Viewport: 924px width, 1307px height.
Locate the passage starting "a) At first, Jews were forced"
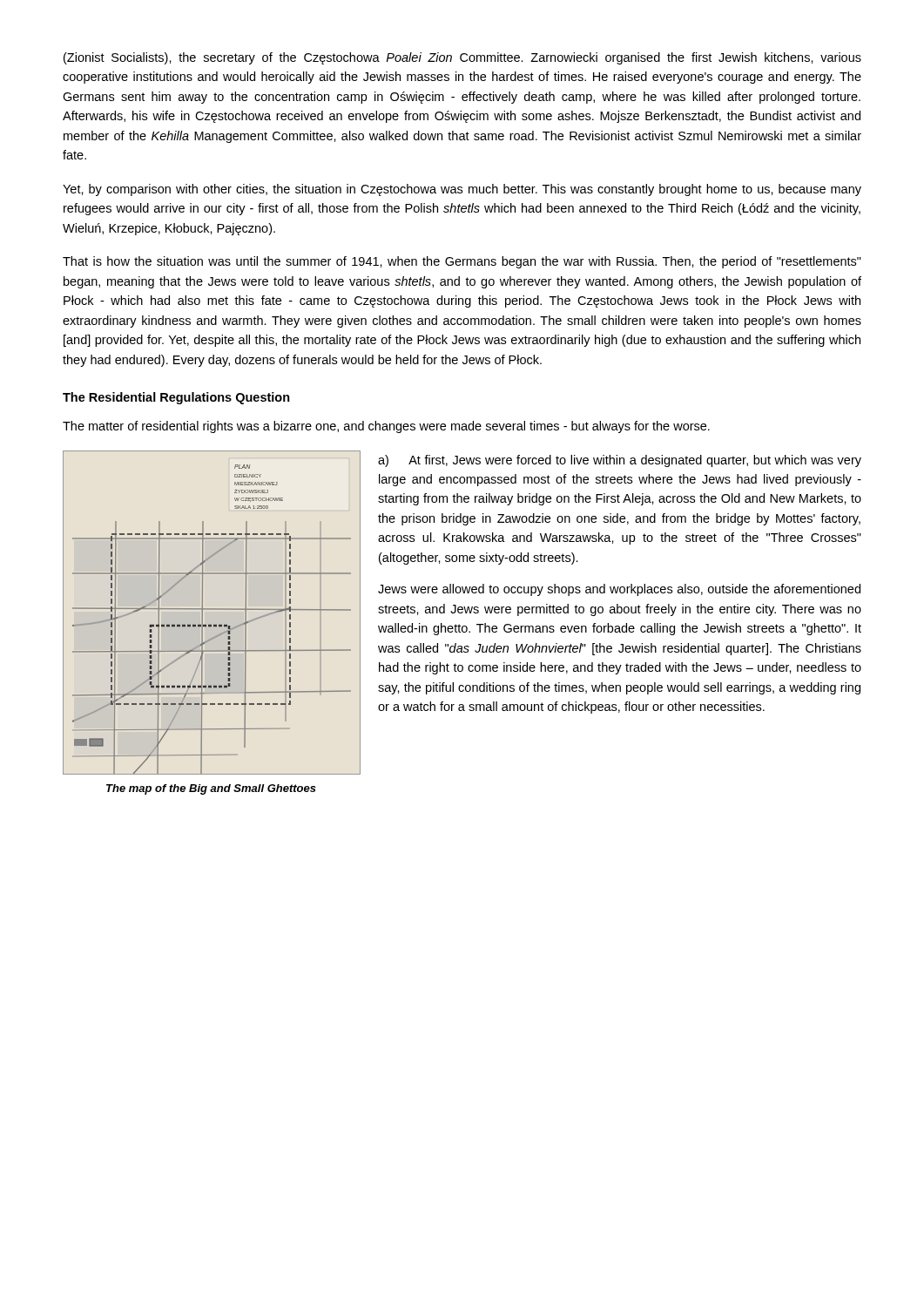point(620,509)
